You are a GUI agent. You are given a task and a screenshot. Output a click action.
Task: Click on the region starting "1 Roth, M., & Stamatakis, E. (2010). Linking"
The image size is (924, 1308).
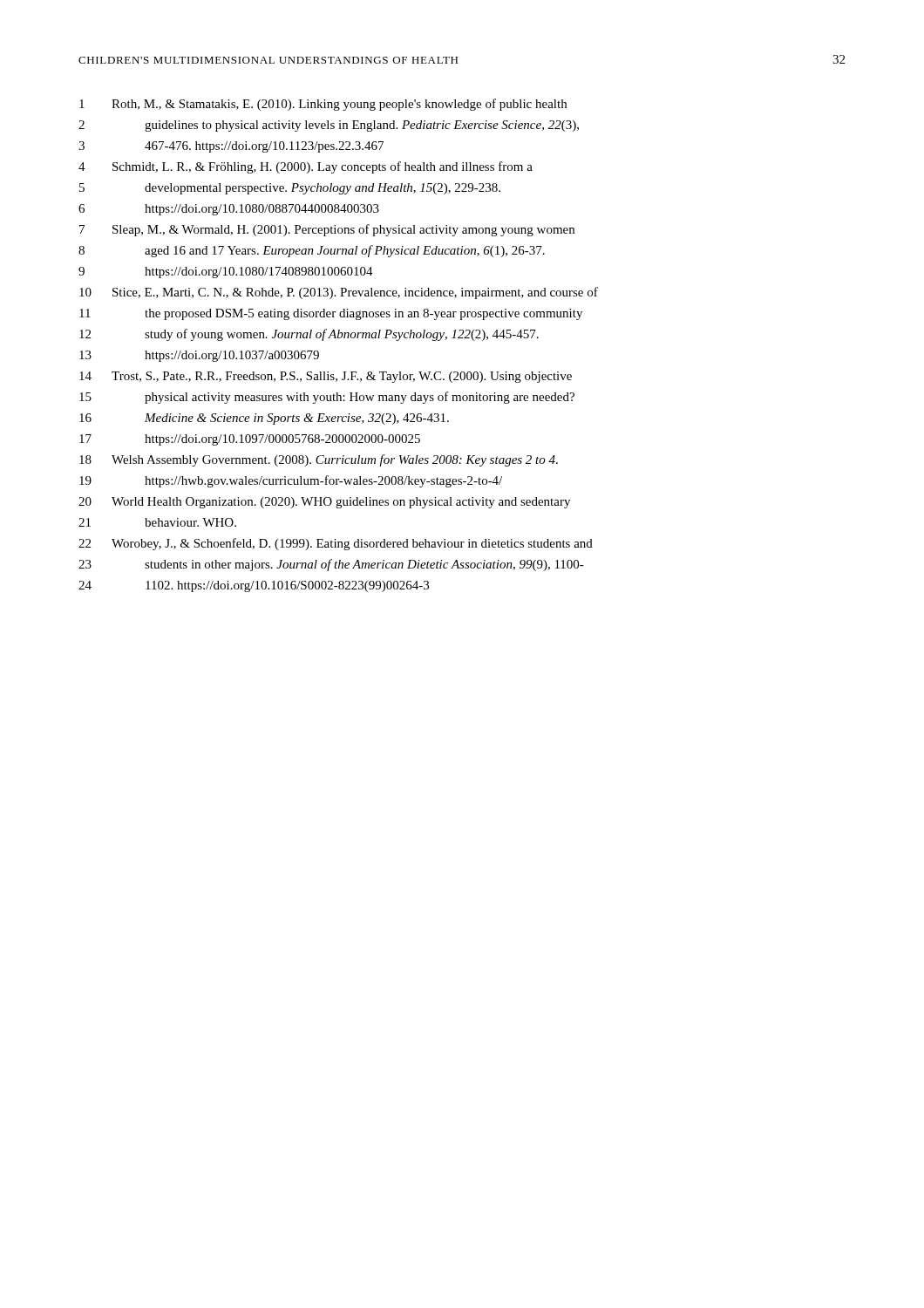pos(462,125)
